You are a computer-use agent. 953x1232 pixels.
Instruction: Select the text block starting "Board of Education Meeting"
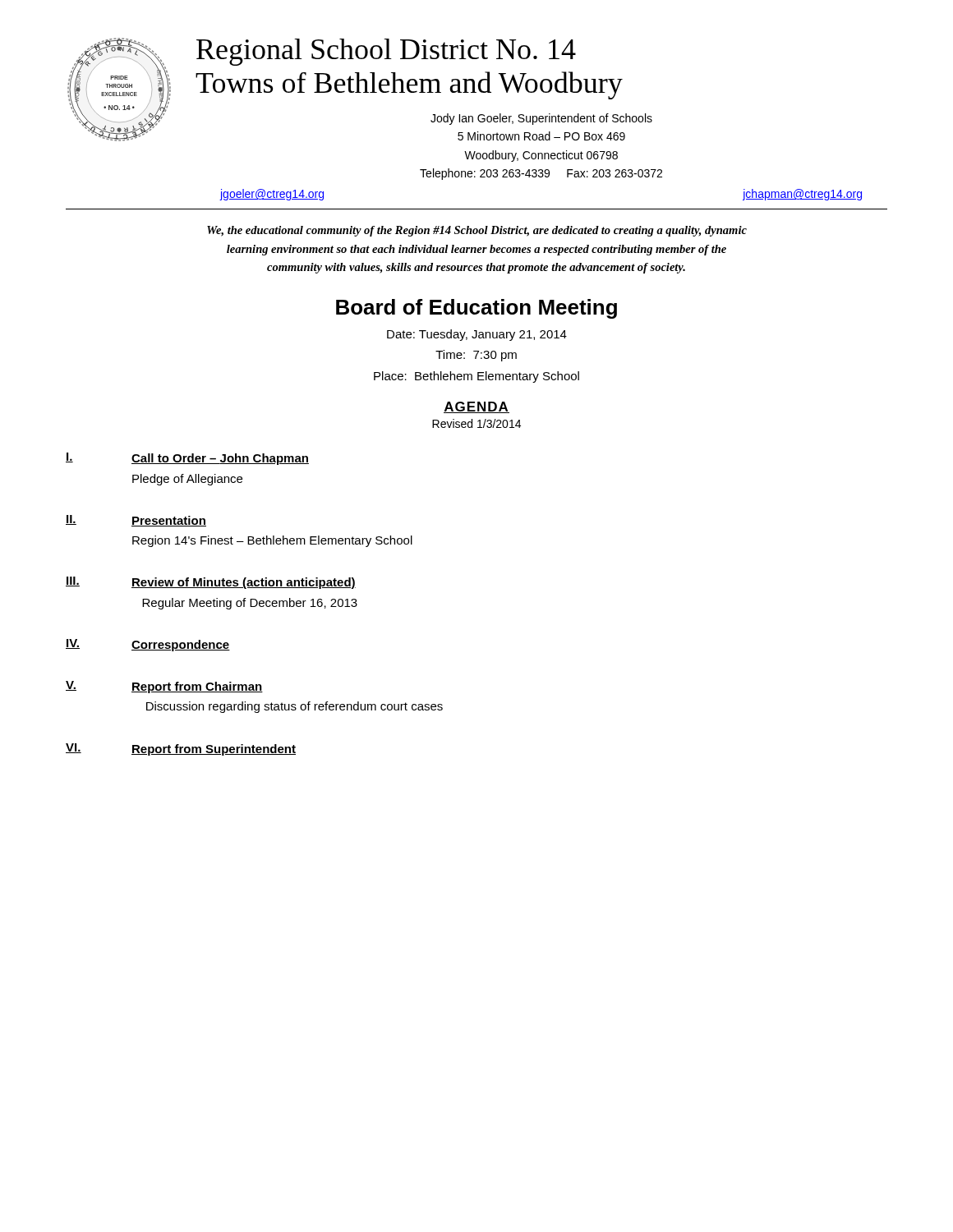pyautogui.click(x=476, y=307)
